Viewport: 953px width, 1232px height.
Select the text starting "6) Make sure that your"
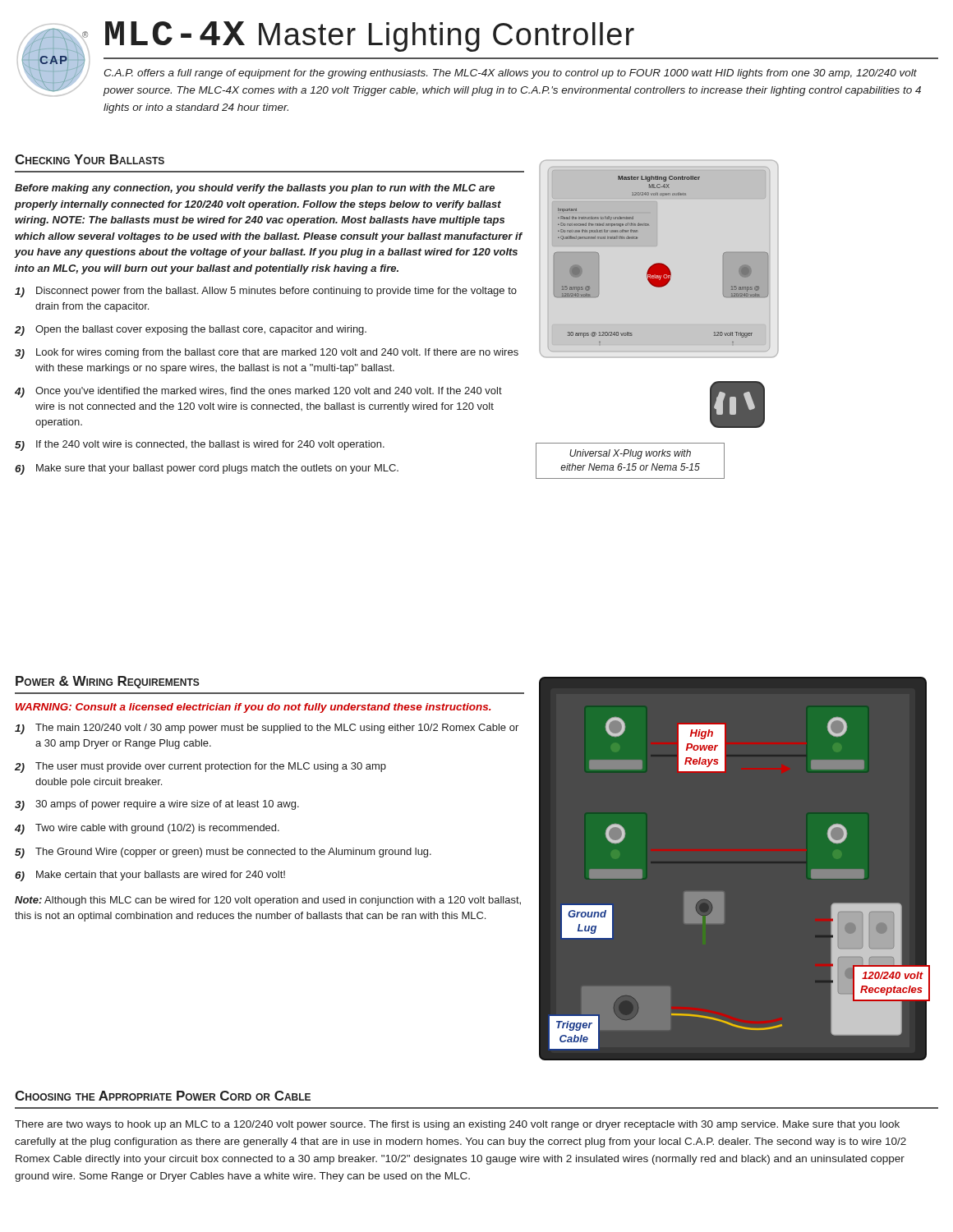pos(207,469)
